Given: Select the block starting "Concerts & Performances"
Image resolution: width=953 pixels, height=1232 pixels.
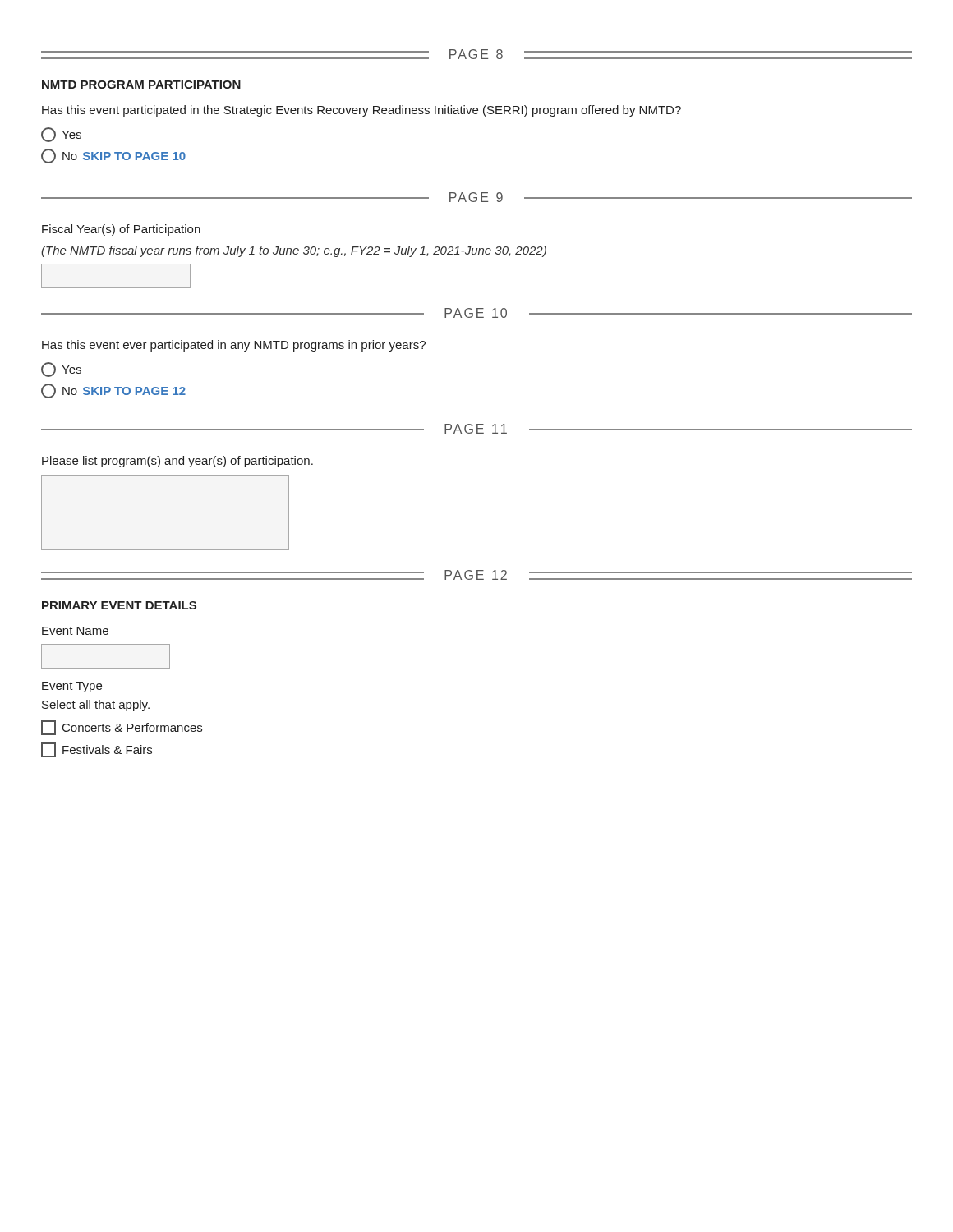Looking at the screenshot, I should pos(122,727).
